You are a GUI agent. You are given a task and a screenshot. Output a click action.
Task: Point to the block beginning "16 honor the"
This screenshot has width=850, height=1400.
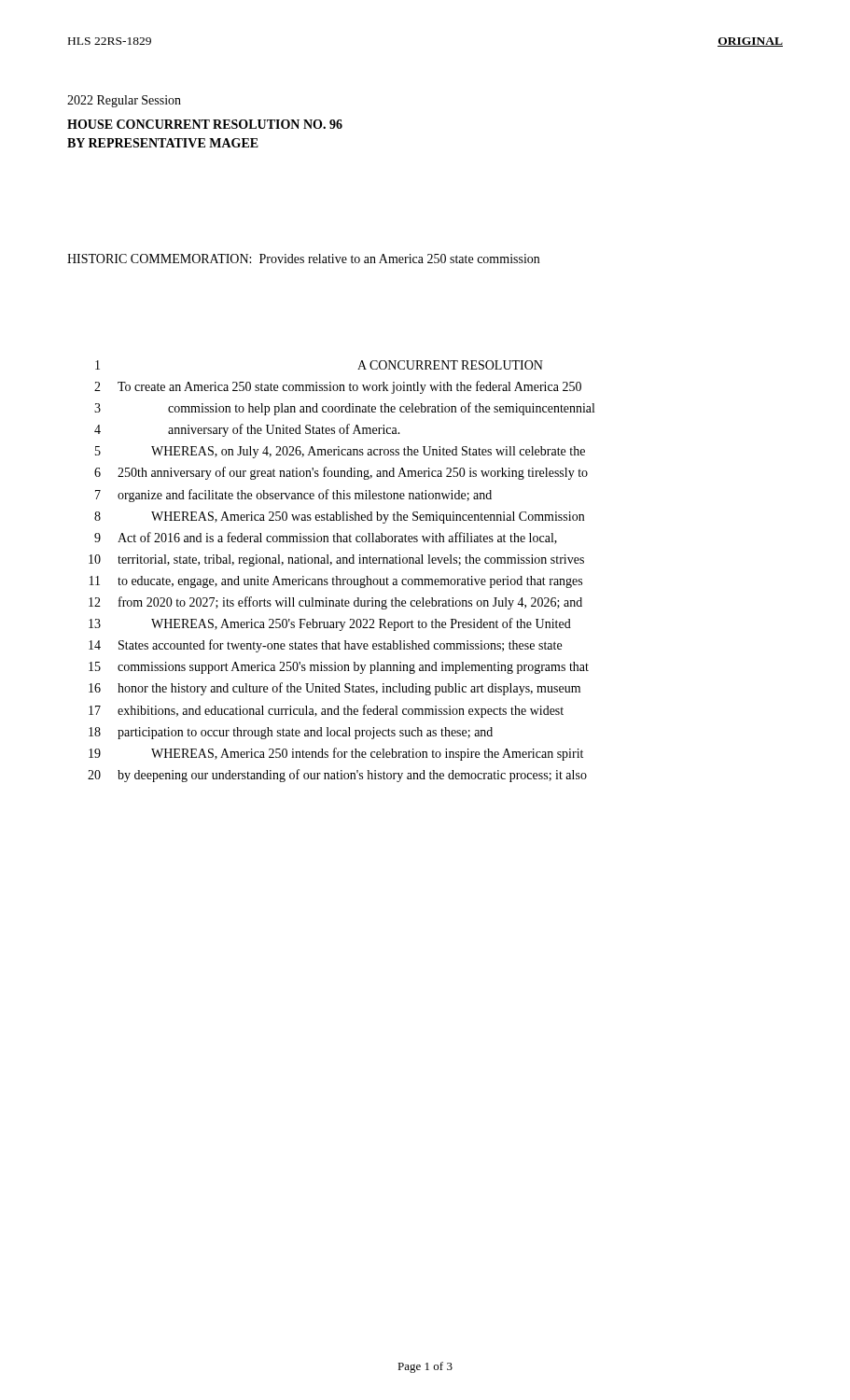tap(425, 689)
